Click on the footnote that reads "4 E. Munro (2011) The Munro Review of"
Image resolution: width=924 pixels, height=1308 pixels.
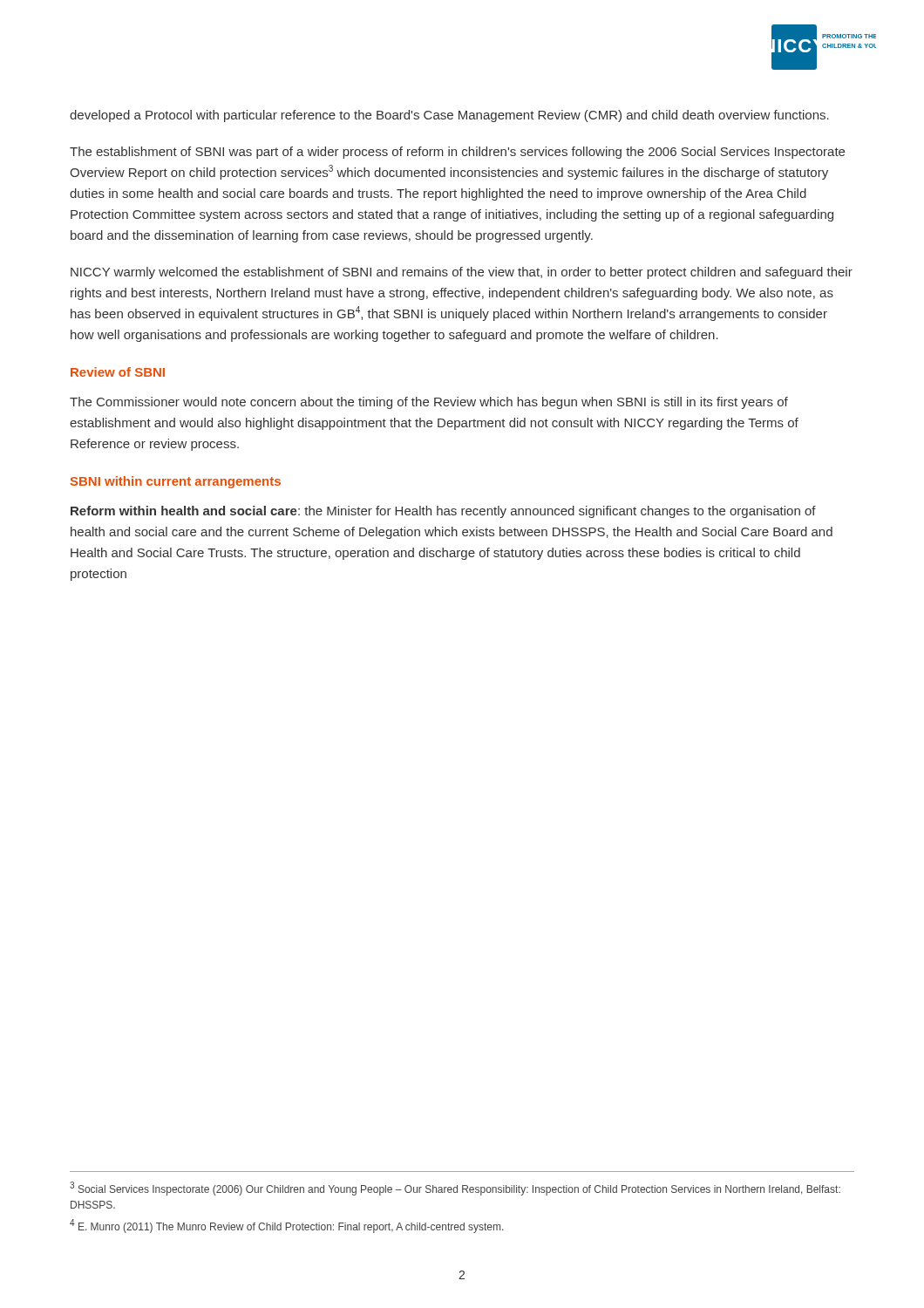[x=287, y=1226]
